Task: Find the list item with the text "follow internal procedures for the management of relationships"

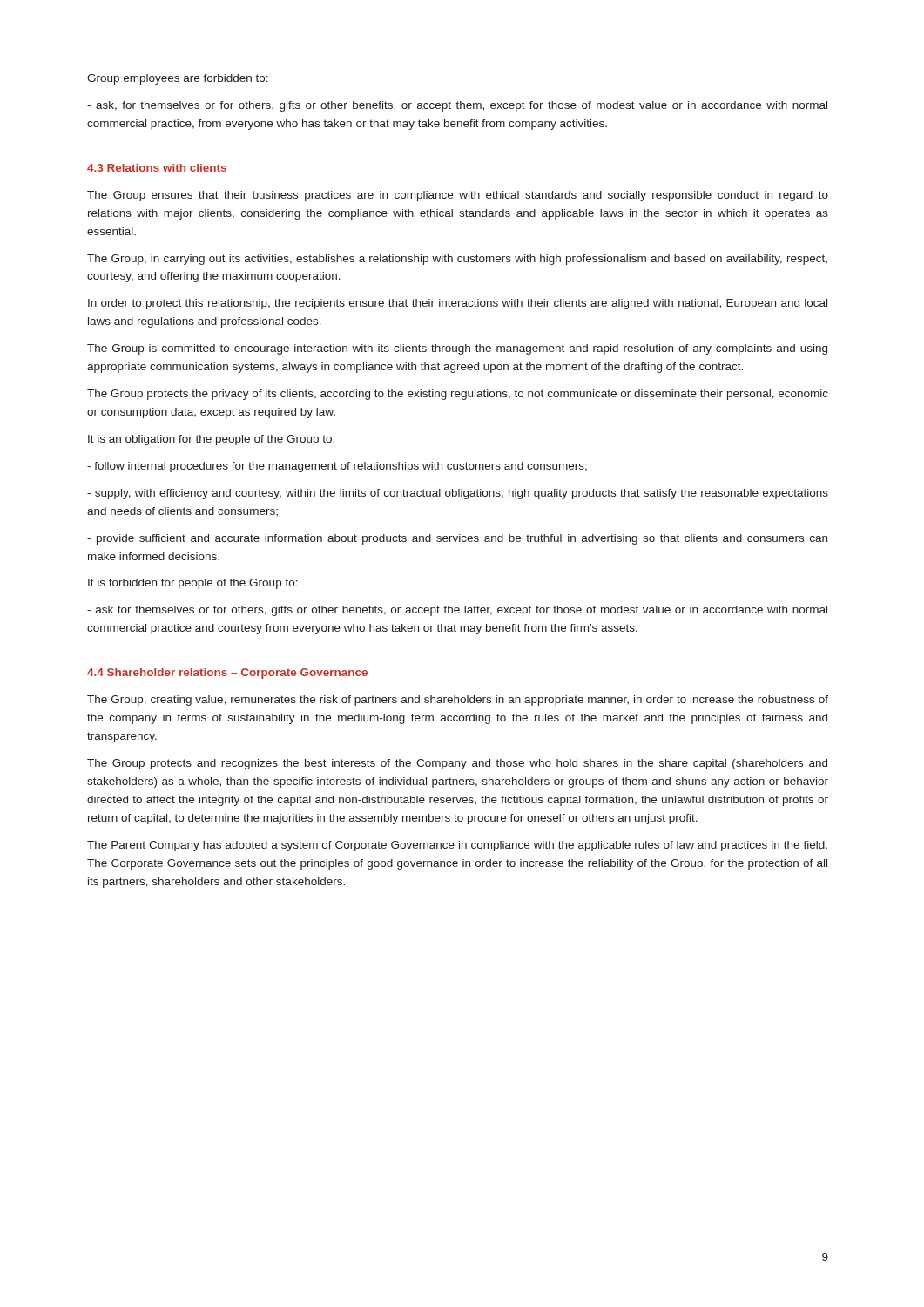Action: click(337, 466)
